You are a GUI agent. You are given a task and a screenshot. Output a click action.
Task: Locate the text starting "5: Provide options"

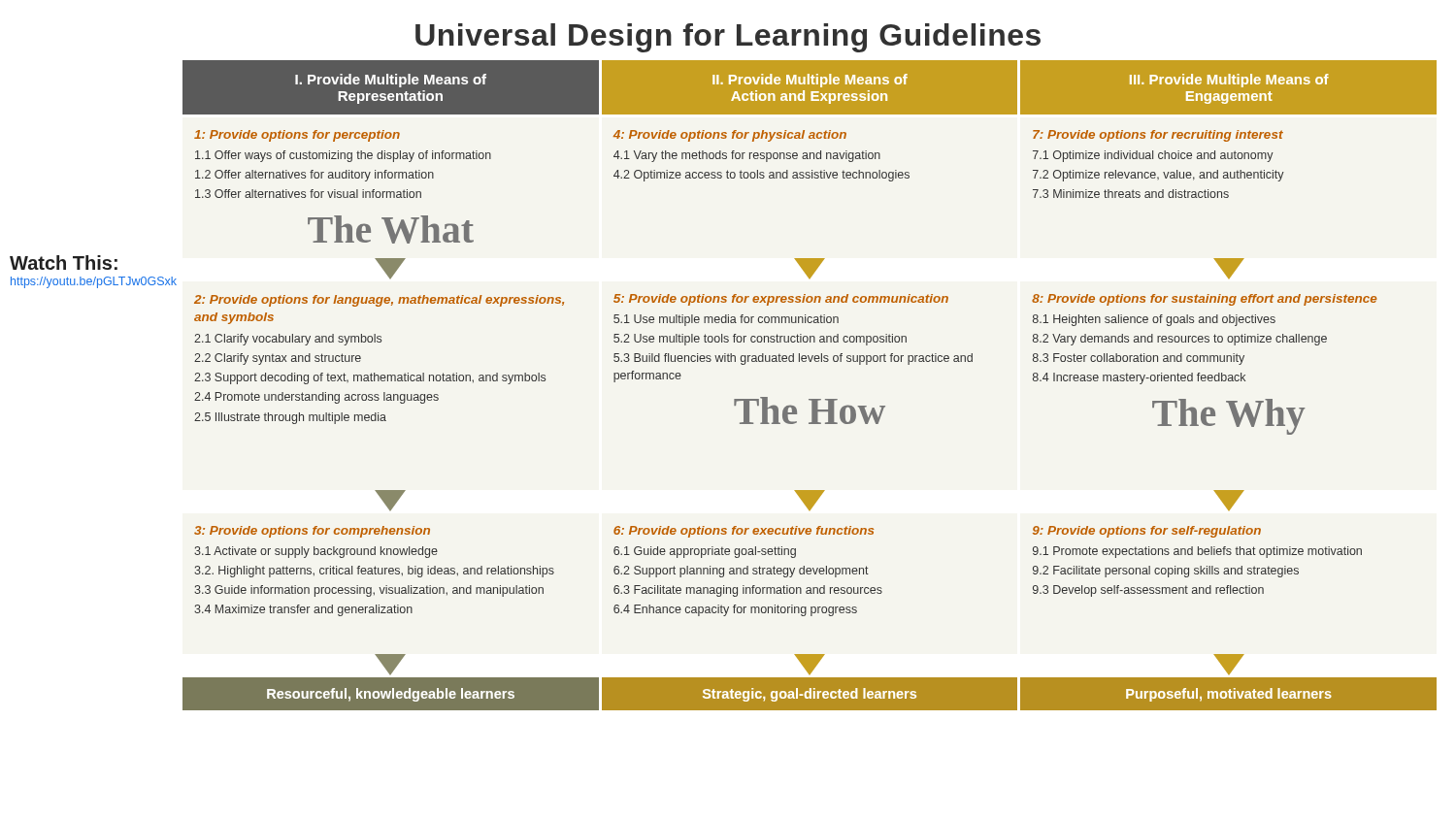pos(810,362)
